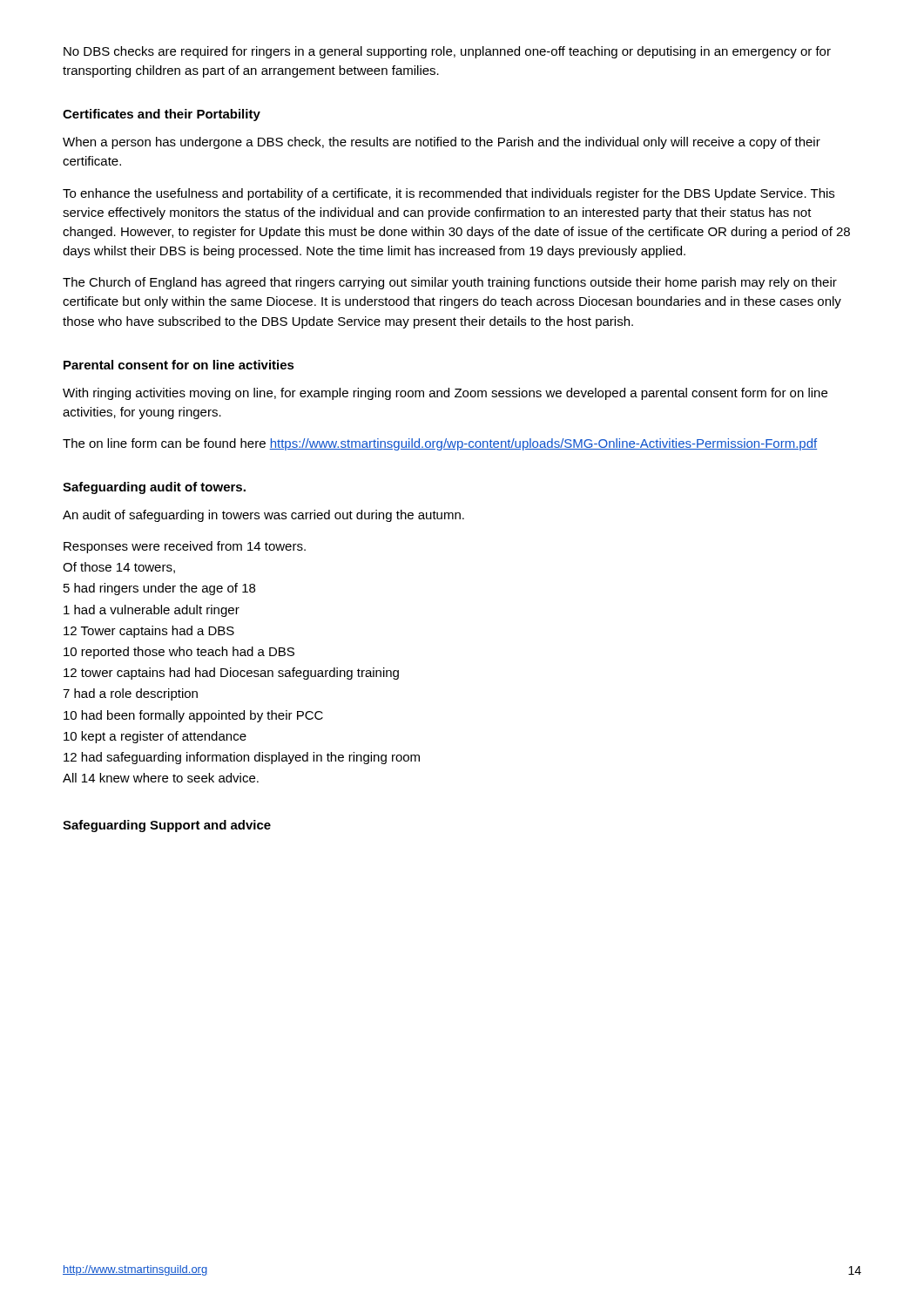Point to the text block starting "1 had a vulnerable adult ringer"
Image resolution: width=924 pixels, height=1307 pixels.
[151, 609]
